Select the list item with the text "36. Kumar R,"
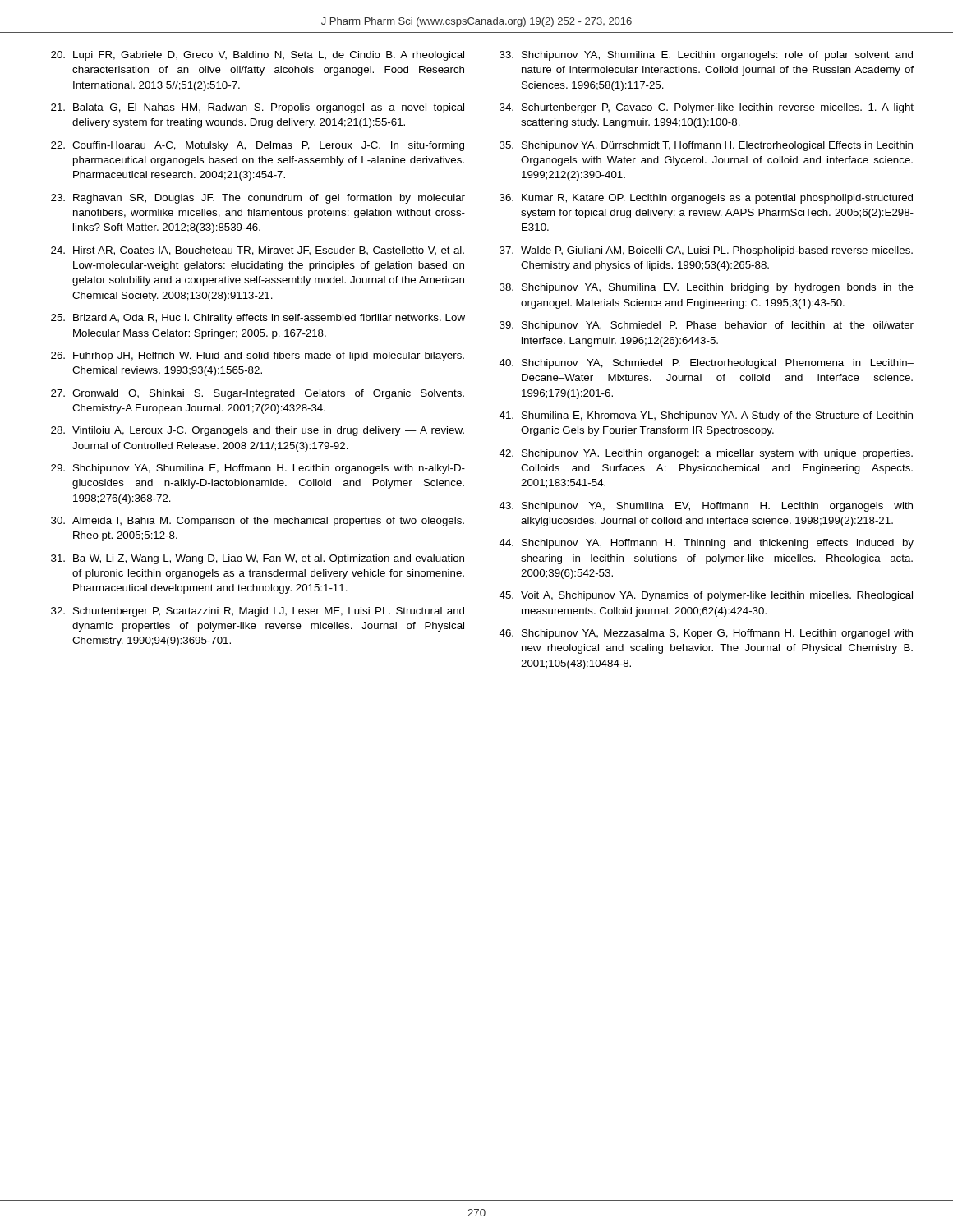Image resolution: width=953 pixels, height=1232 pixels. [701, 213]
